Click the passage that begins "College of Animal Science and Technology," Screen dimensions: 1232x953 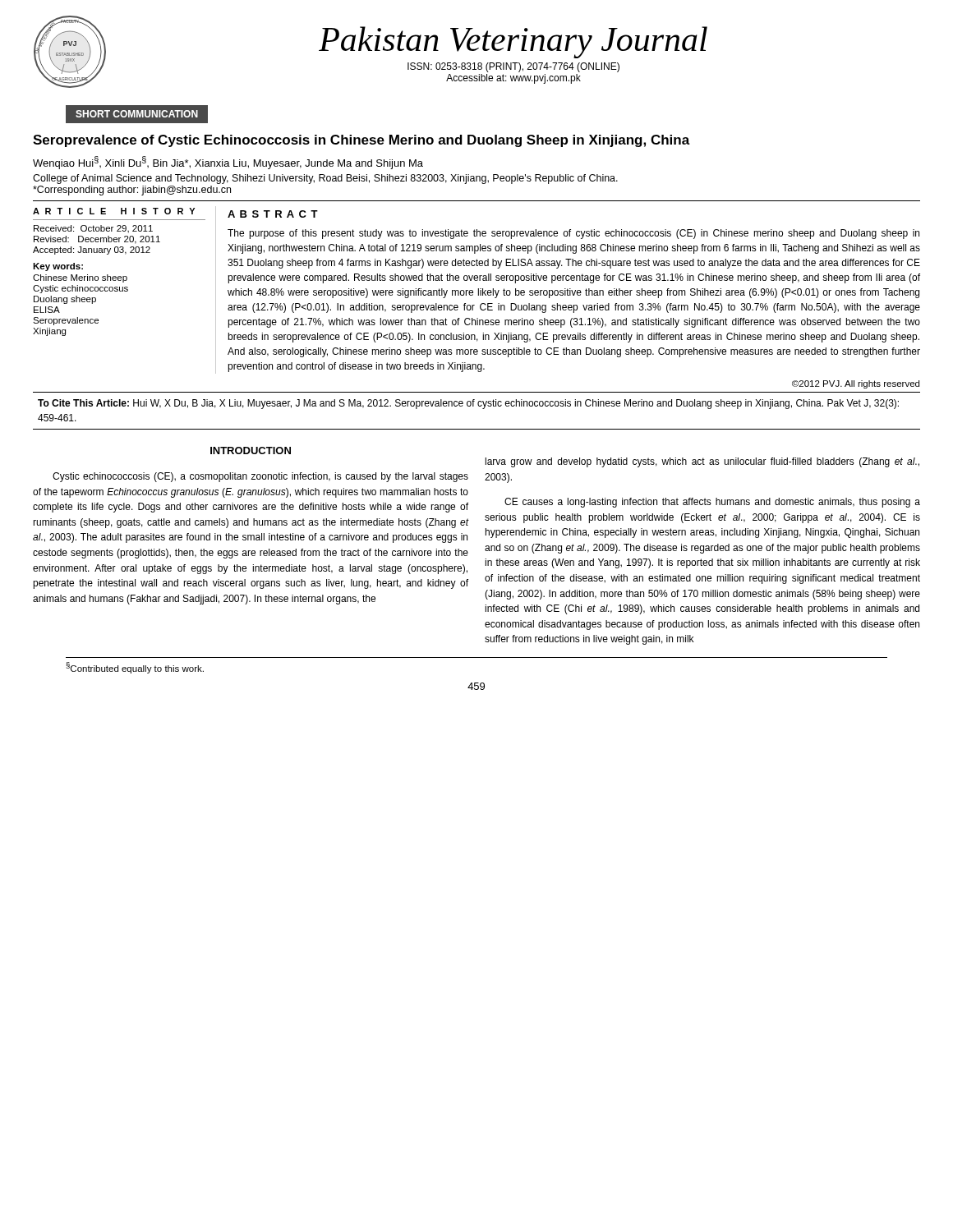[x=326, y=184]
